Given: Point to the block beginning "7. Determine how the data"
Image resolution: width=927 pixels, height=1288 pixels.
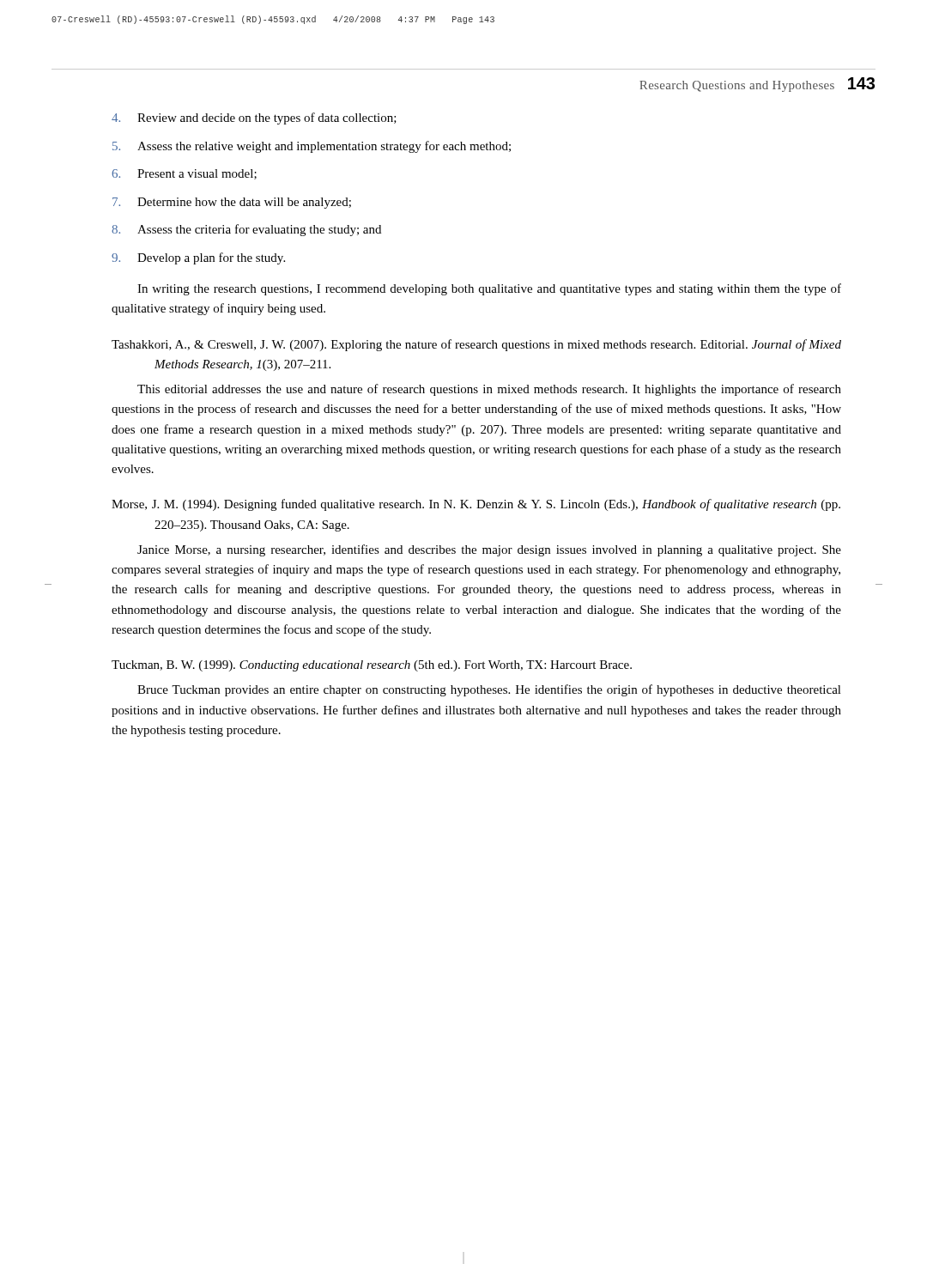Looking at the screenshot, I should tap(232, 202).
